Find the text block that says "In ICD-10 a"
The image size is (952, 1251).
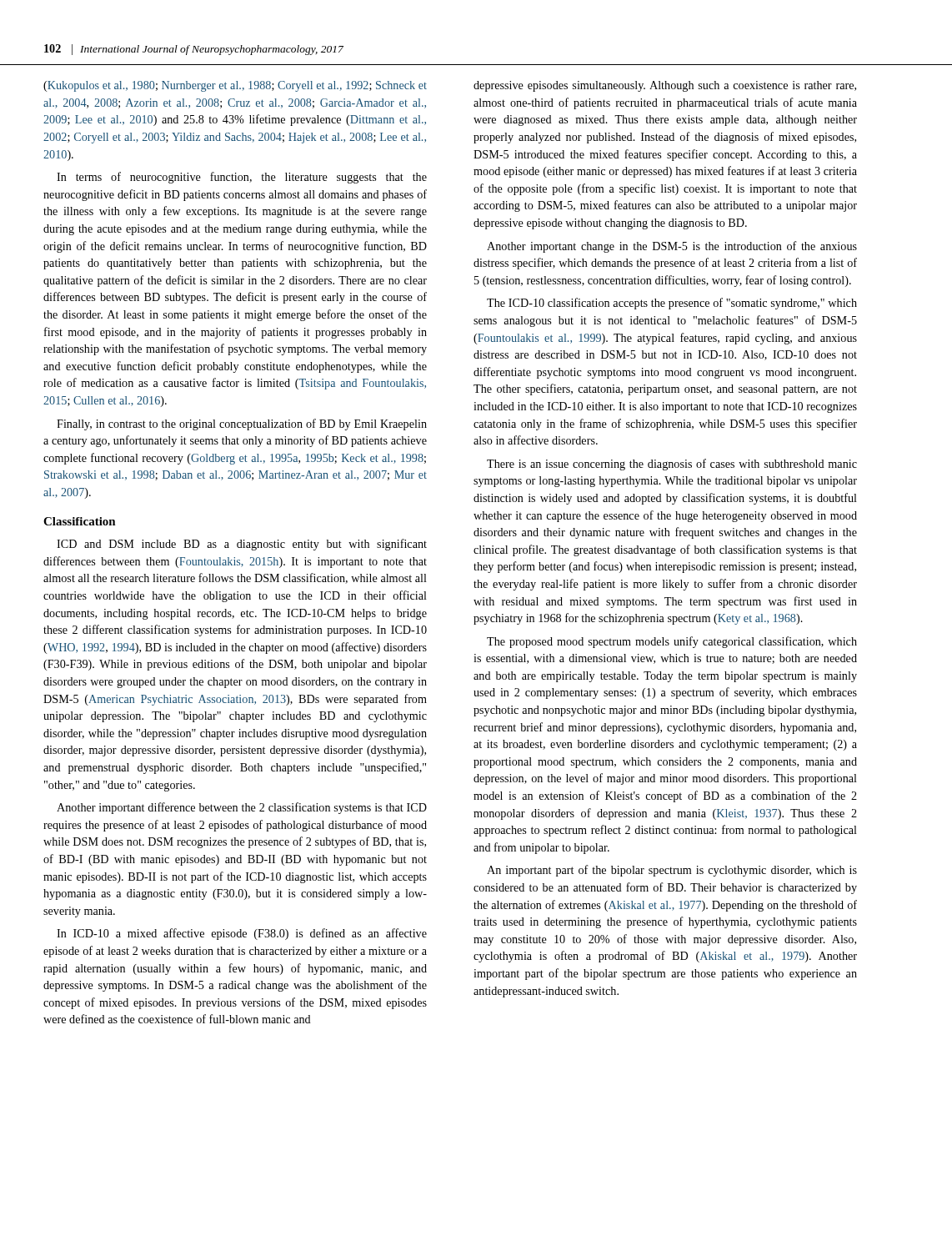pos(235,977)
